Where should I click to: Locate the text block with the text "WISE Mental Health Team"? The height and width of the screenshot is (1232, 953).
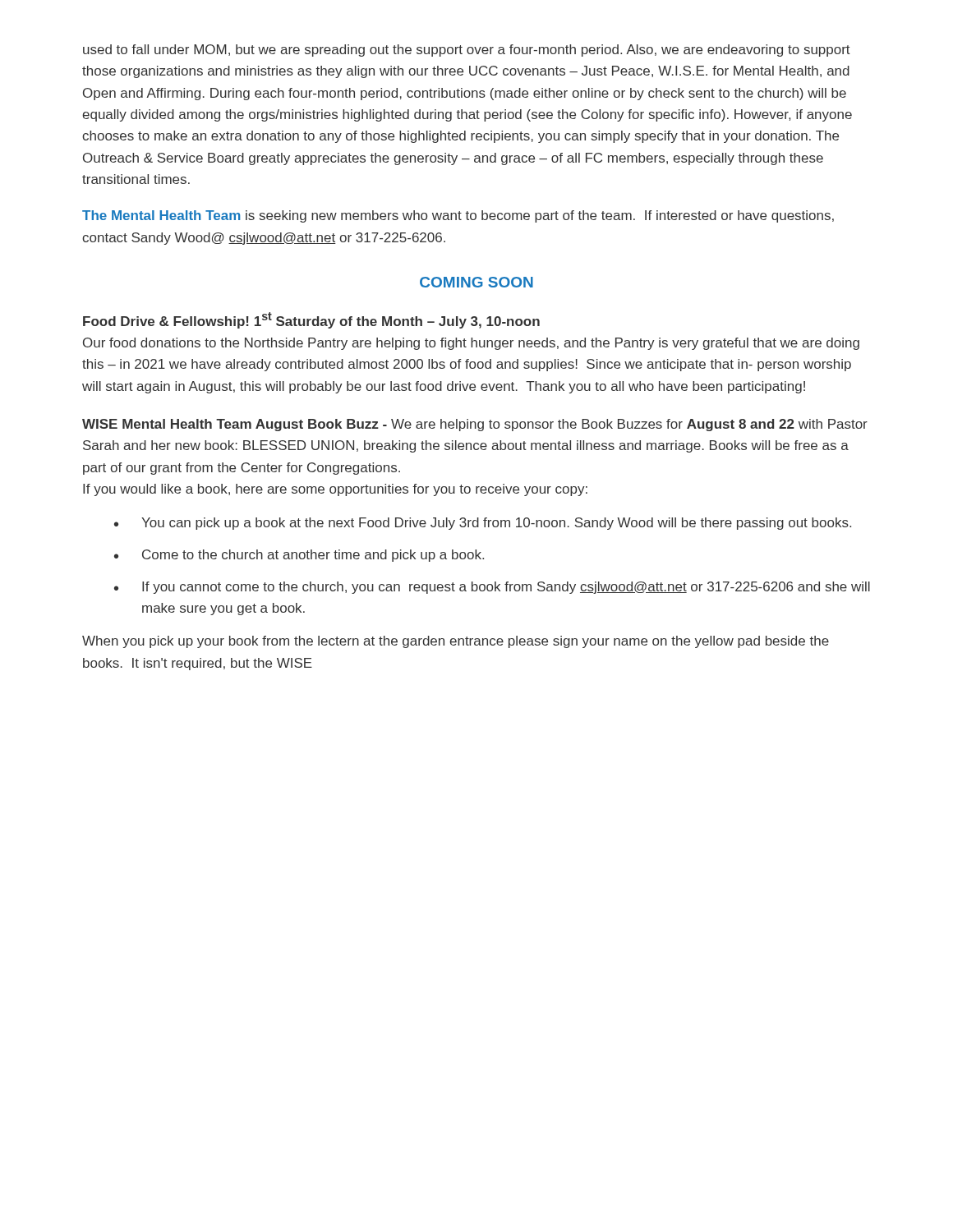[475, 457]
